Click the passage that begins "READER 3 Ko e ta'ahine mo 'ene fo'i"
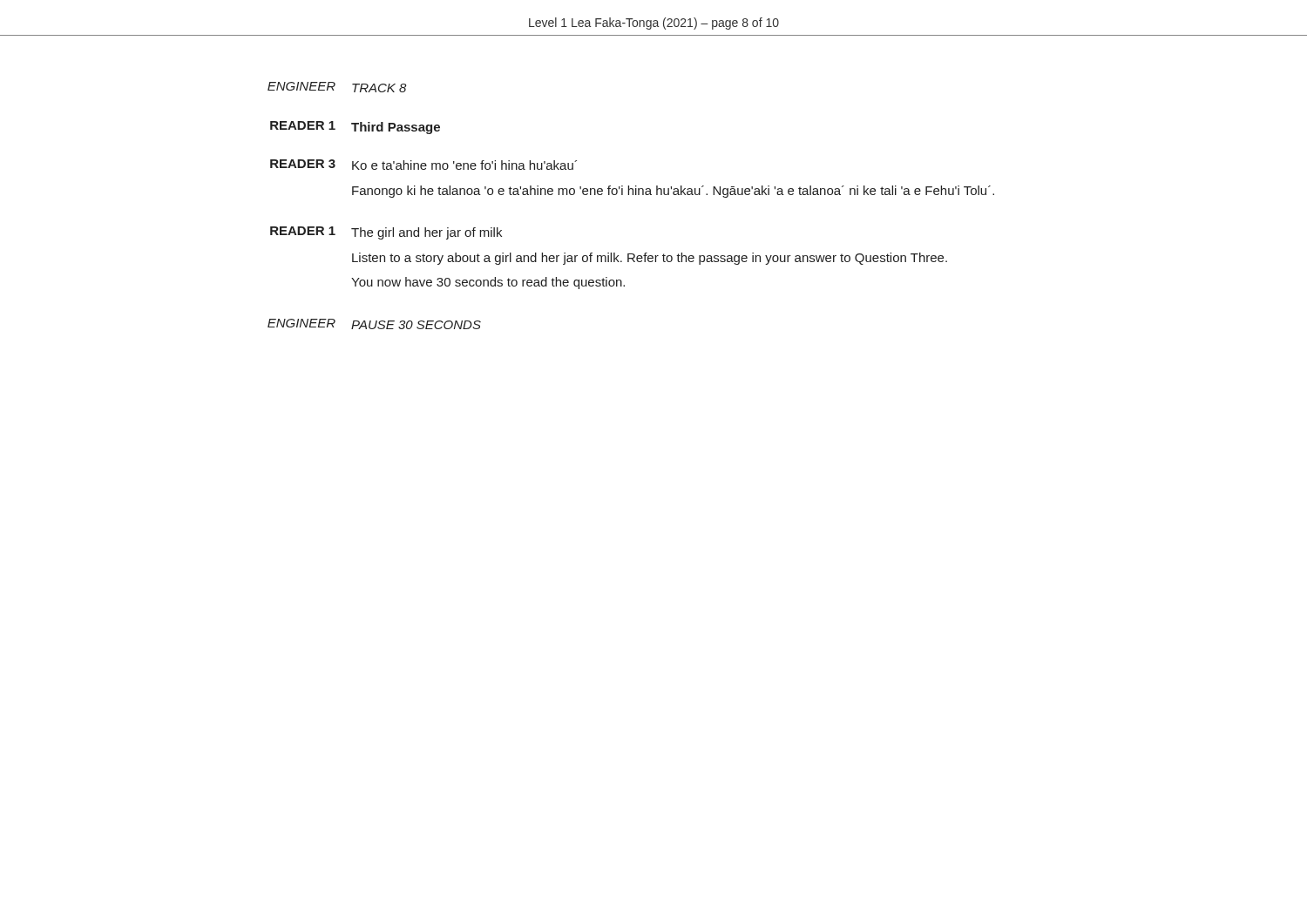This screenshot has height=924, width=1307. tap(423, 165)
